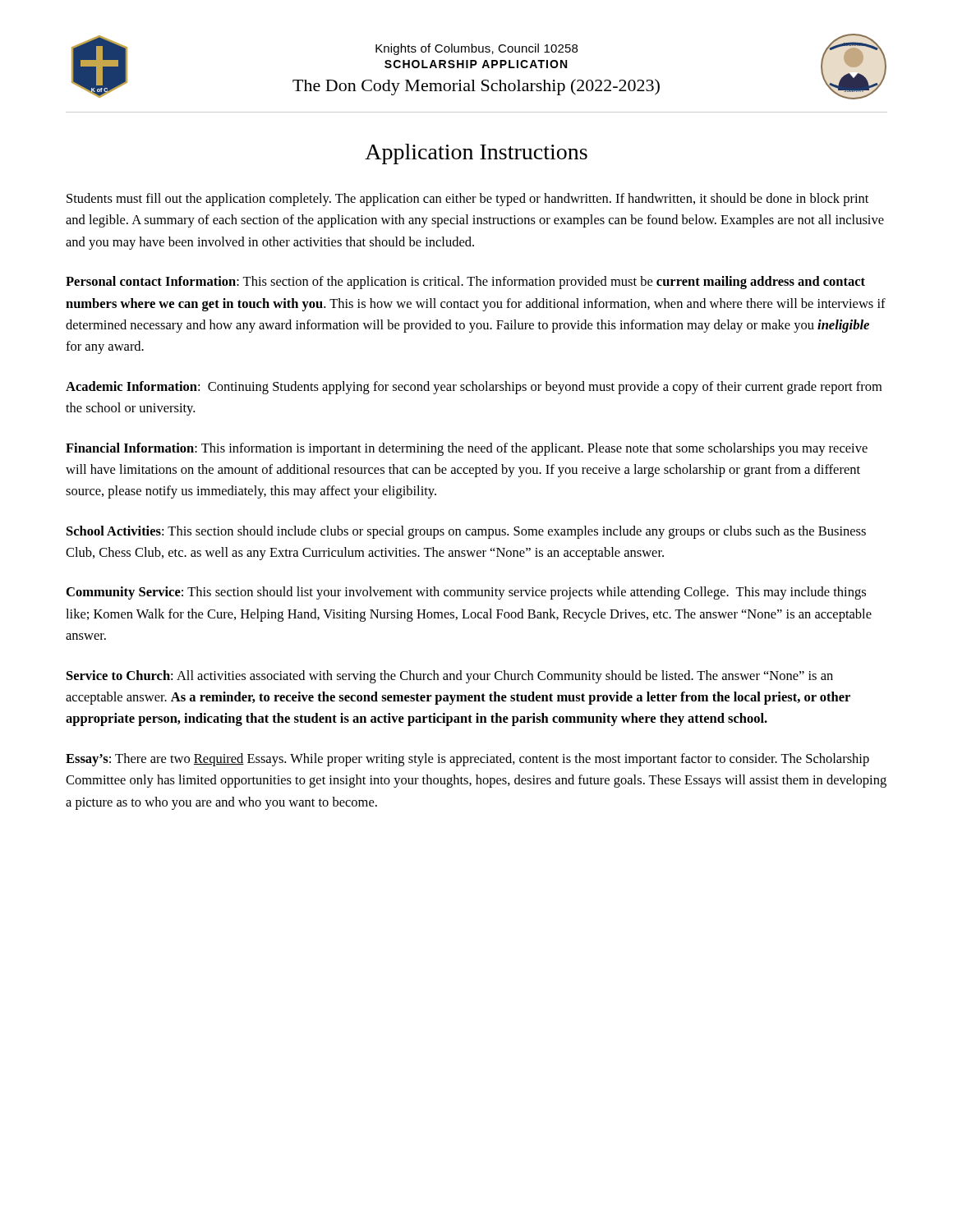Select the text block that says "School Activities: This section should"
The image size is (953, 1232).
(466, 542)
